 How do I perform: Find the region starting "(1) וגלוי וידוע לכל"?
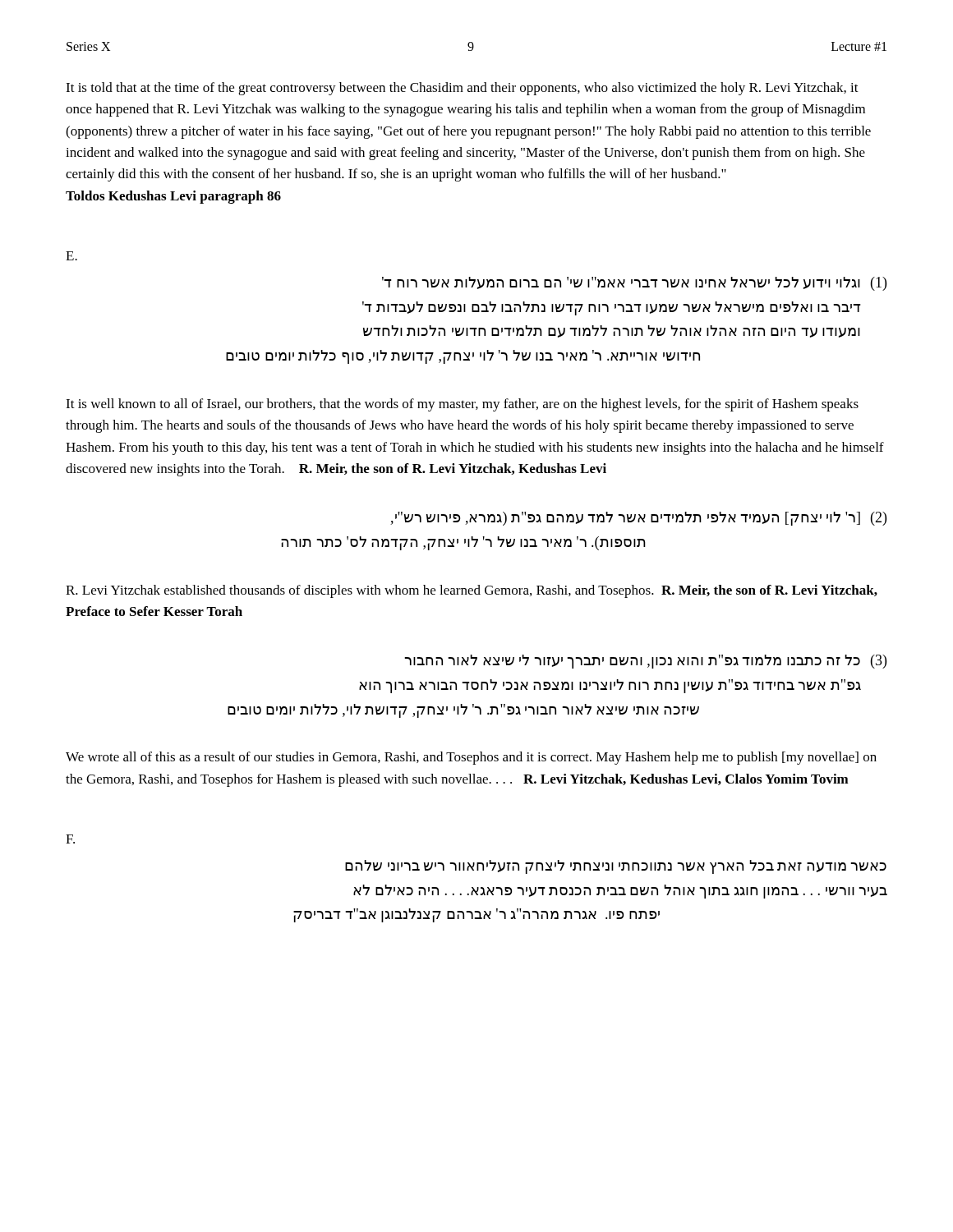click(x=476, y=320)
